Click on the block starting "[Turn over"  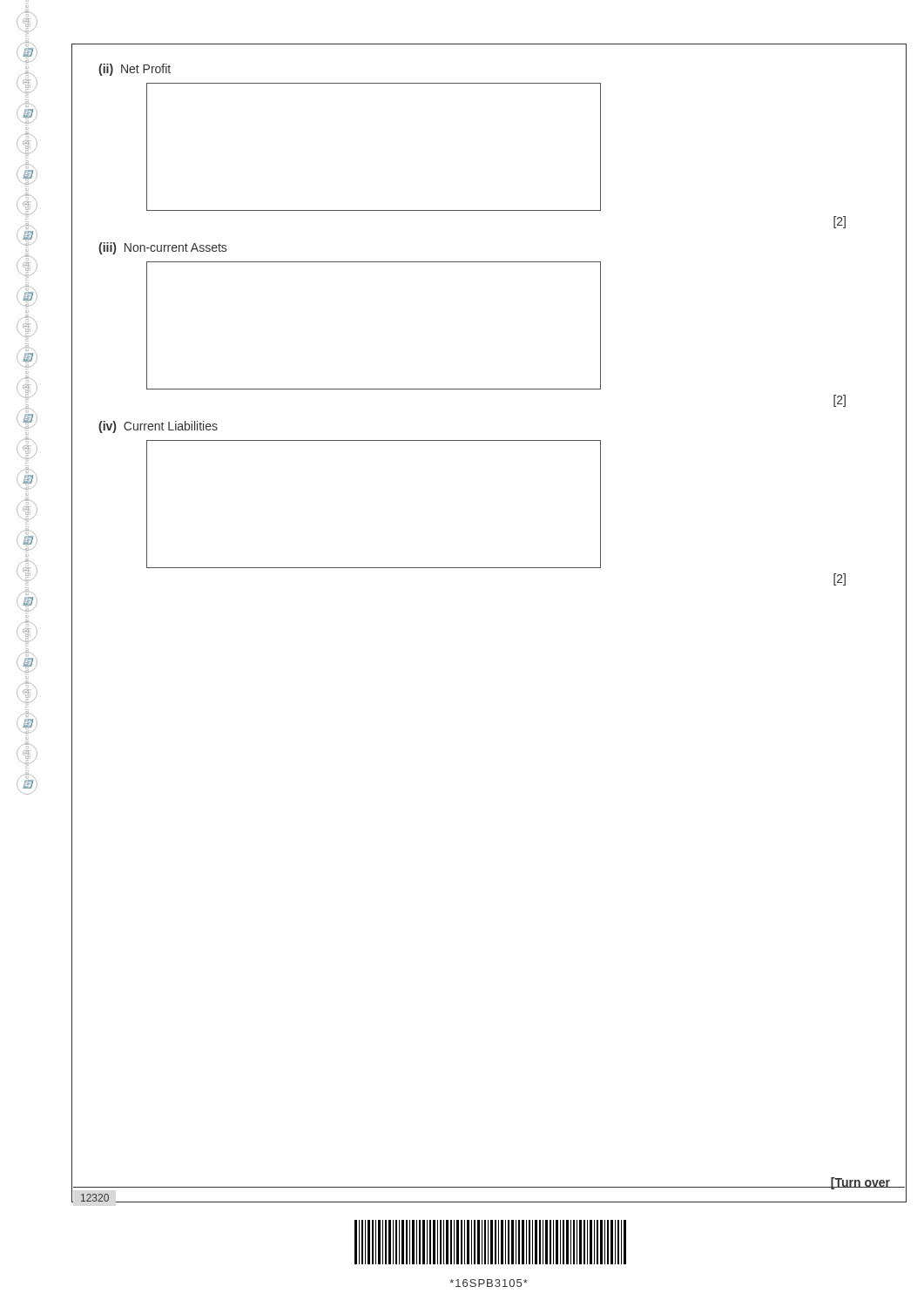860,1182
